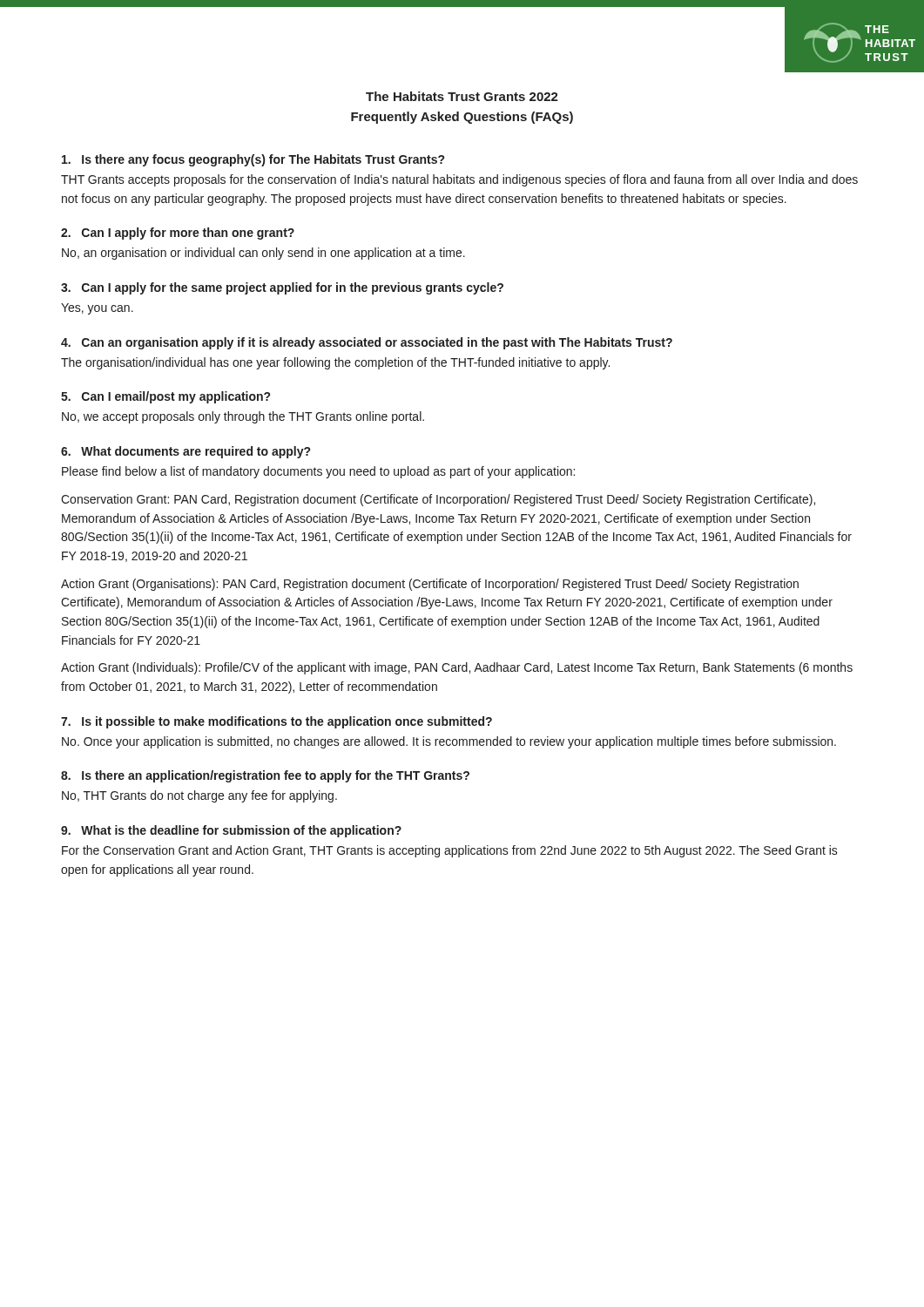Where is the section header that starts "5. Can I email/post"?
The image size is (924, 1307).
166,397
